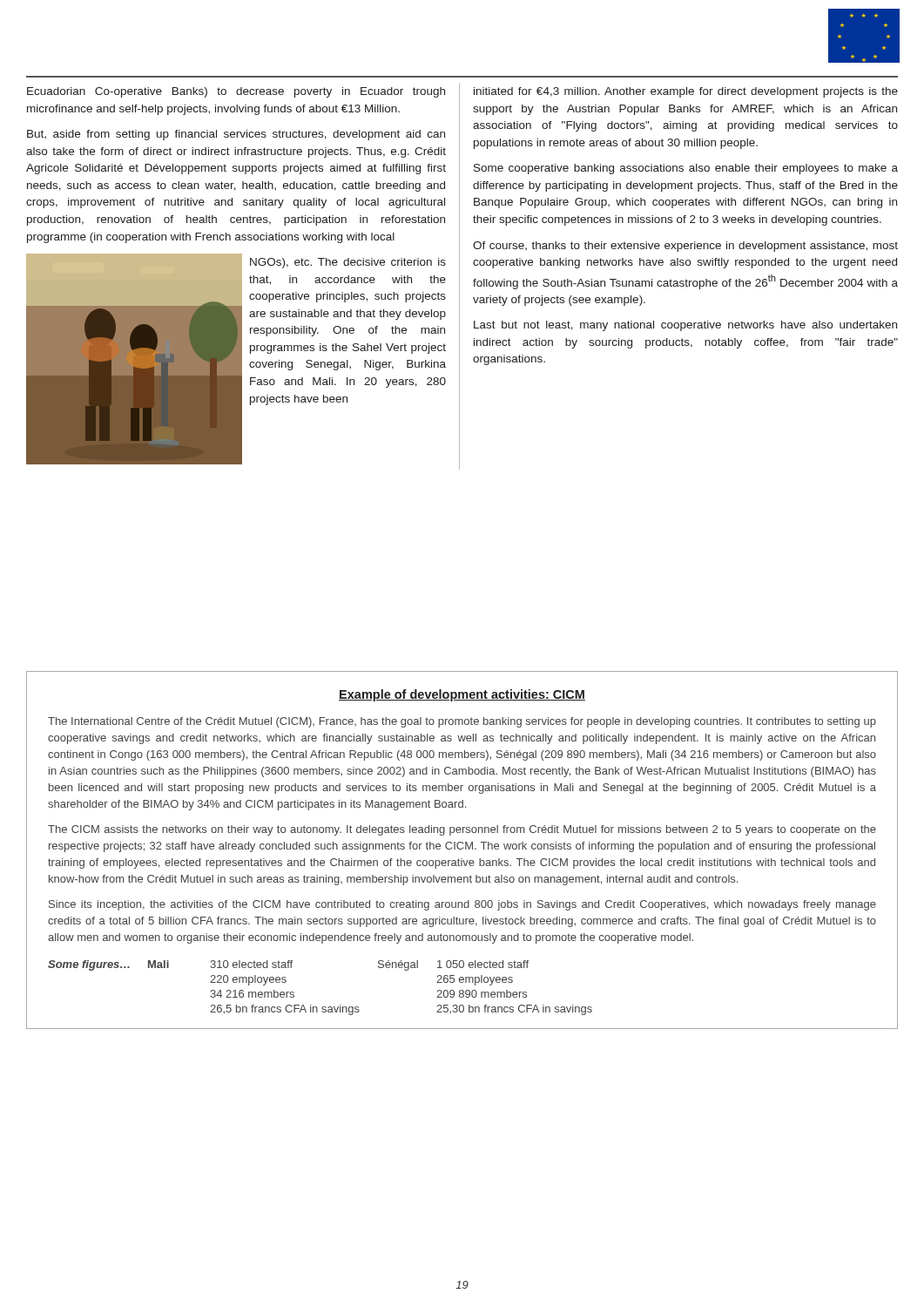
Task: Navigate to the region starting "Of course, thanks to their extensive experience"
Action: (x=685, y=272)
